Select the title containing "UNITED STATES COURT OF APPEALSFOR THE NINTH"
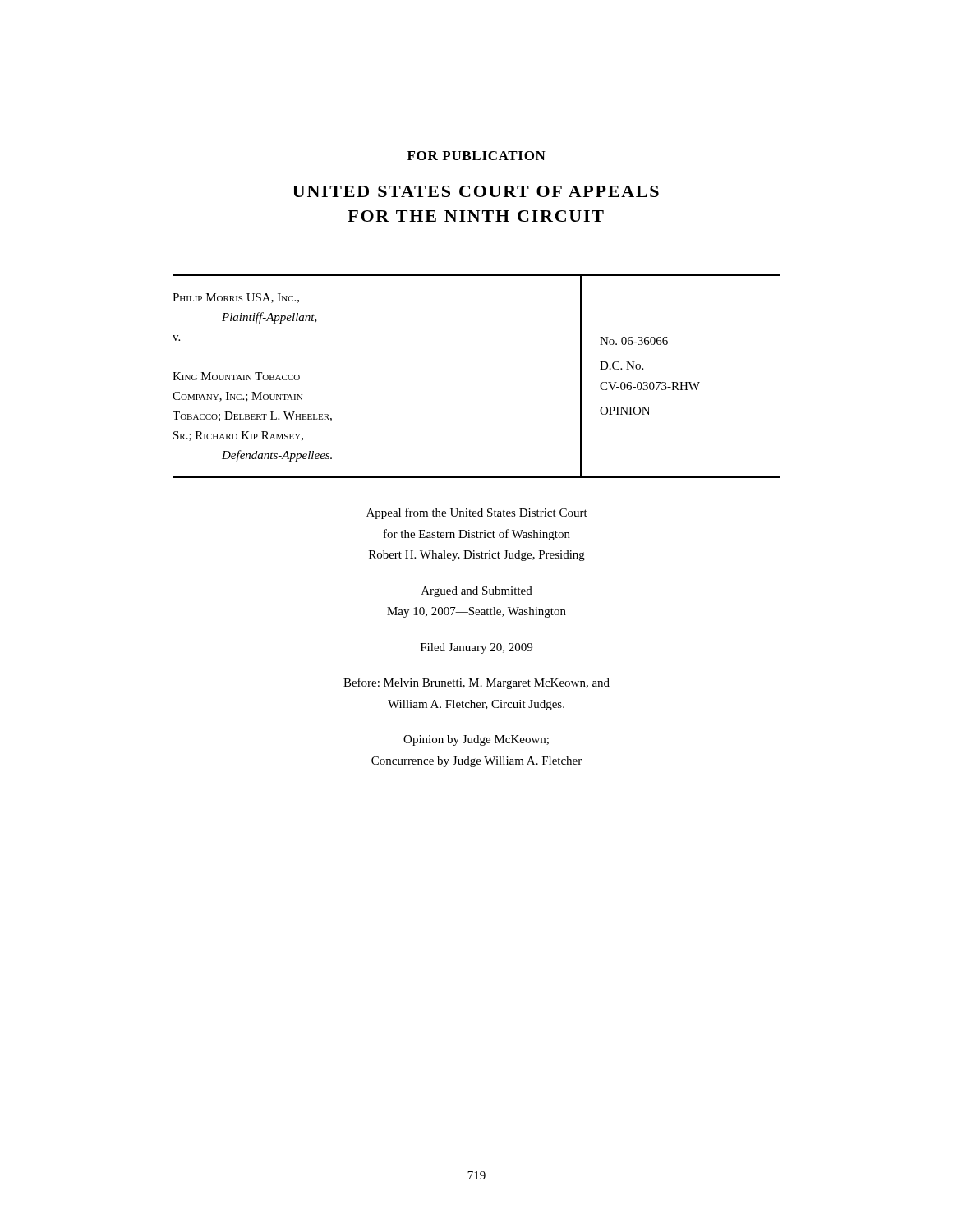953x1232 pixels. pos(476,203)
